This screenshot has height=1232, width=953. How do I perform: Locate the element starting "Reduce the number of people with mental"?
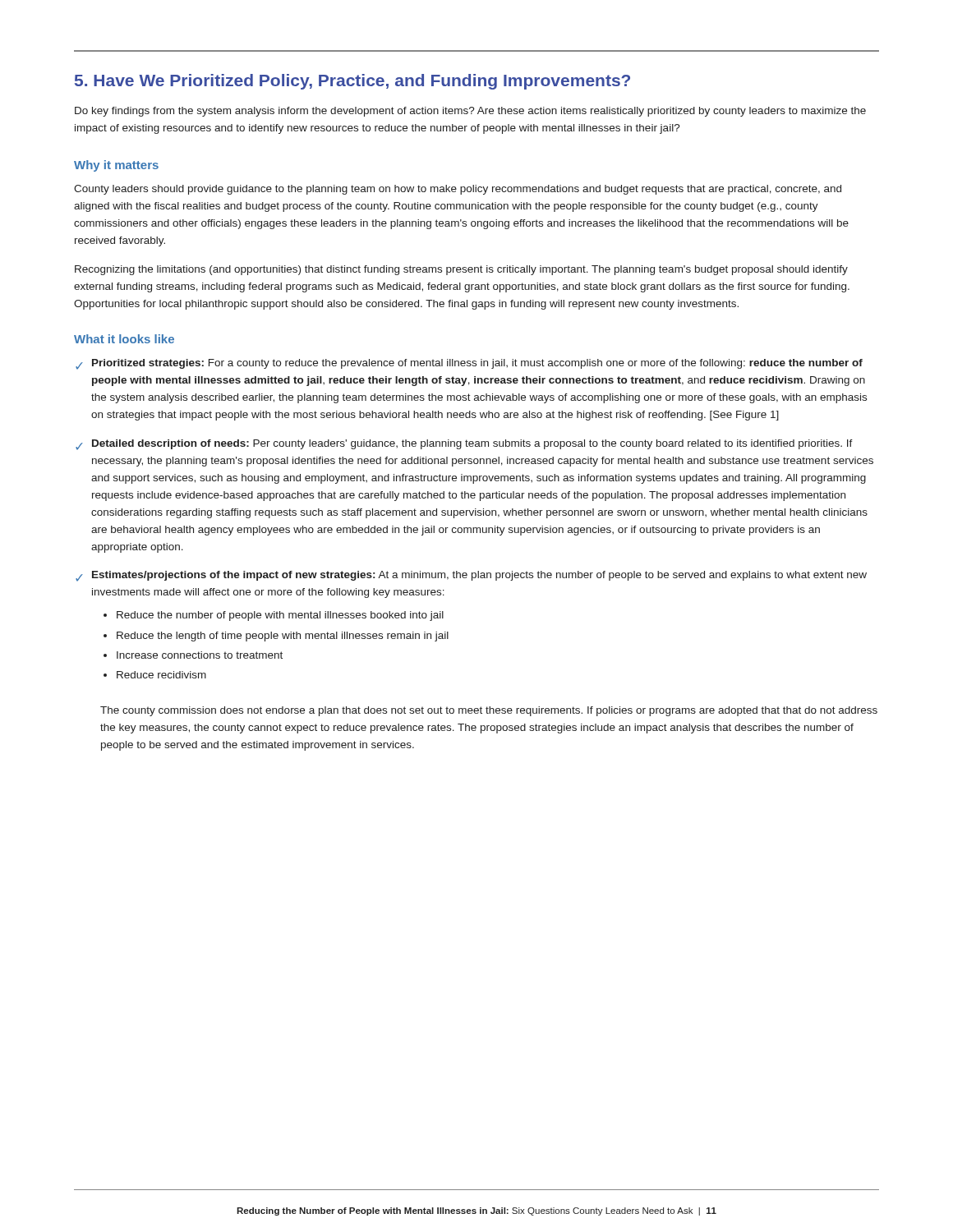point(280,615)
